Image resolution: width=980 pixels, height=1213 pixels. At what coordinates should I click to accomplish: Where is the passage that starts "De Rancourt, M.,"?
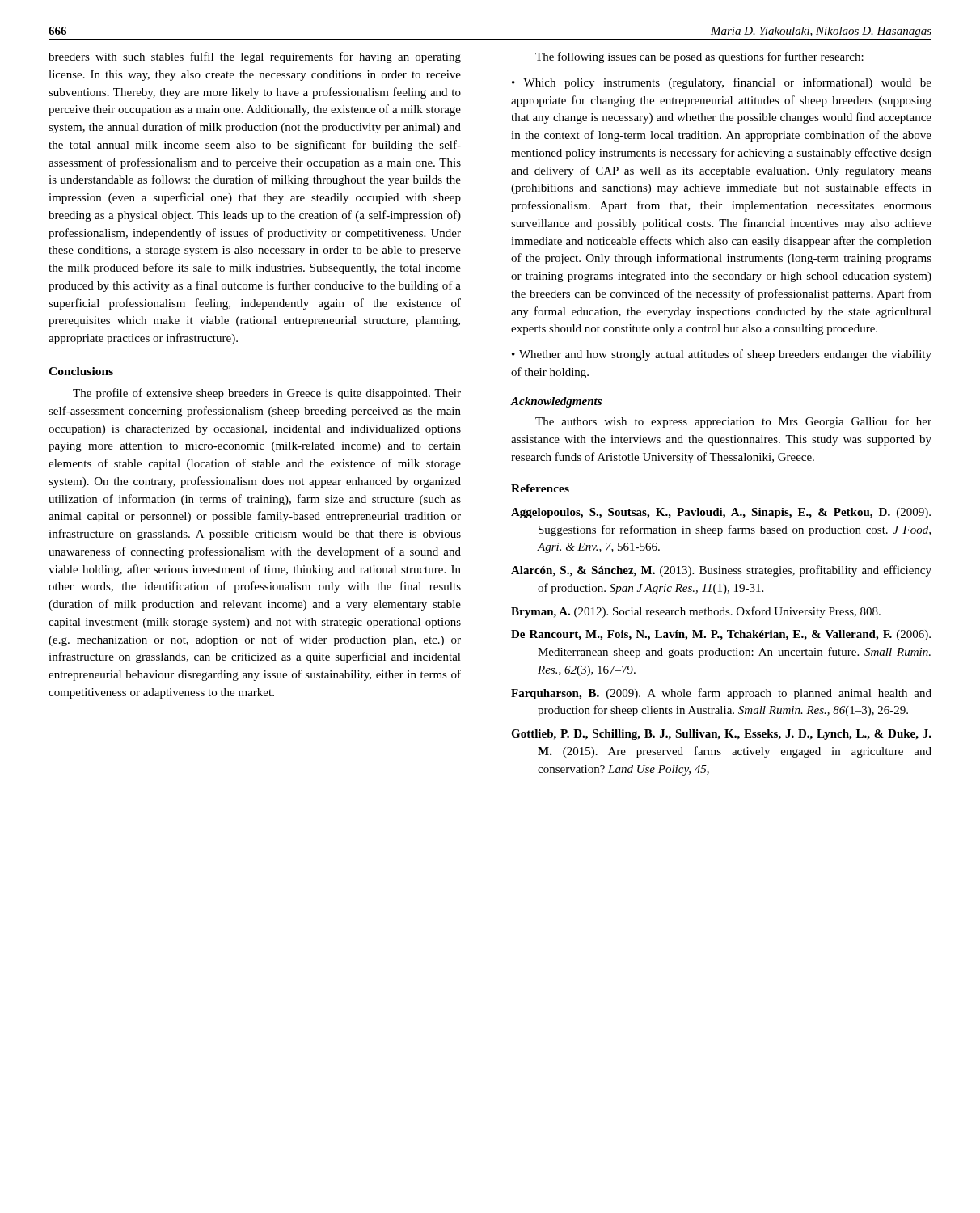coord(721,652)
